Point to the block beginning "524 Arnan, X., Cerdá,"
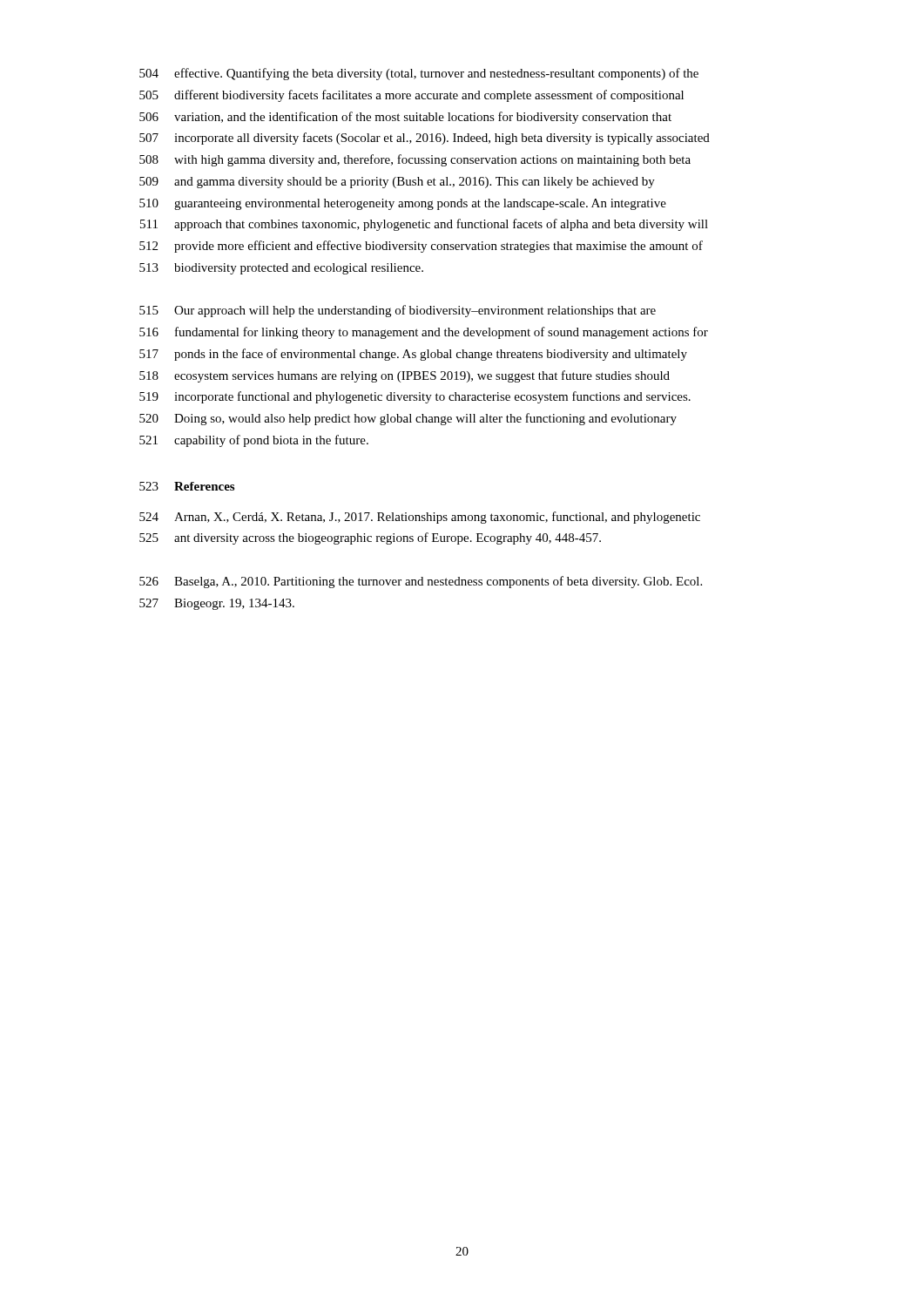The width and height of the screenshot is (924, 1307). (x=466, y=527)
